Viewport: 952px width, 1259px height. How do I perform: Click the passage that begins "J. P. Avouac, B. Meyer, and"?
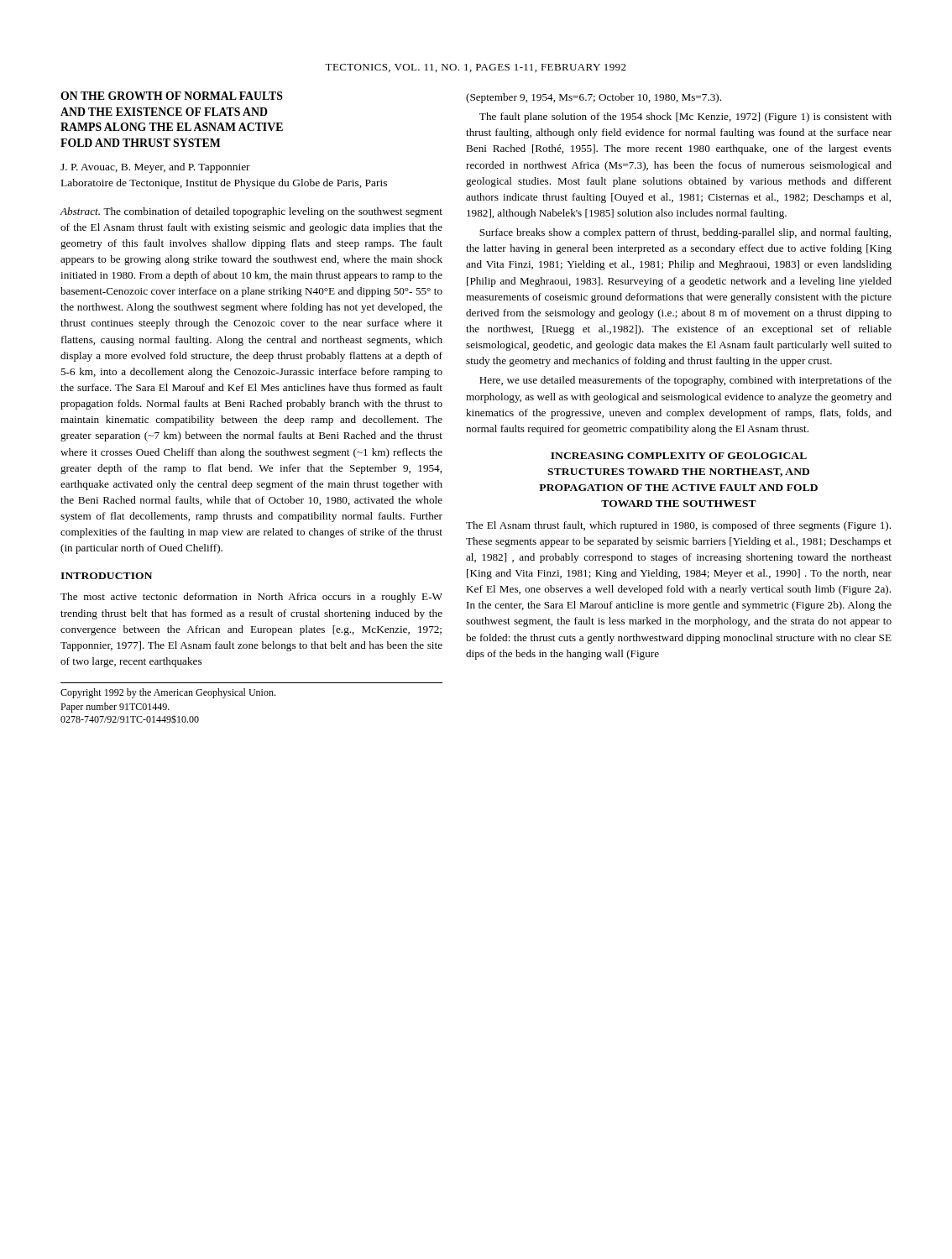point(155,166)
